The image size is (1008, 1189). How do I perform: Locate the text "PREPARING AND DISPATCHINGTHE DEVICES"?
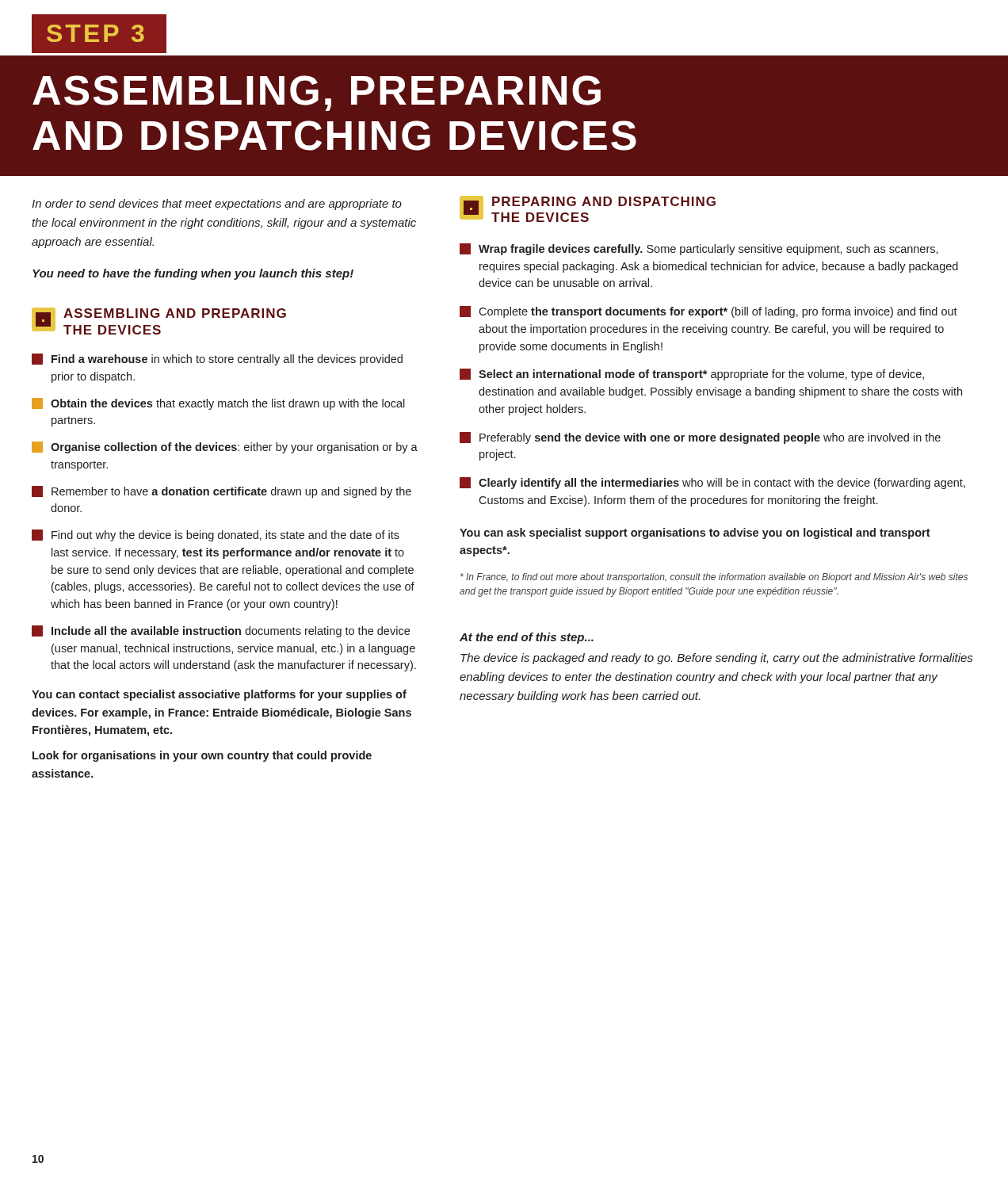(x=588, y=210)
